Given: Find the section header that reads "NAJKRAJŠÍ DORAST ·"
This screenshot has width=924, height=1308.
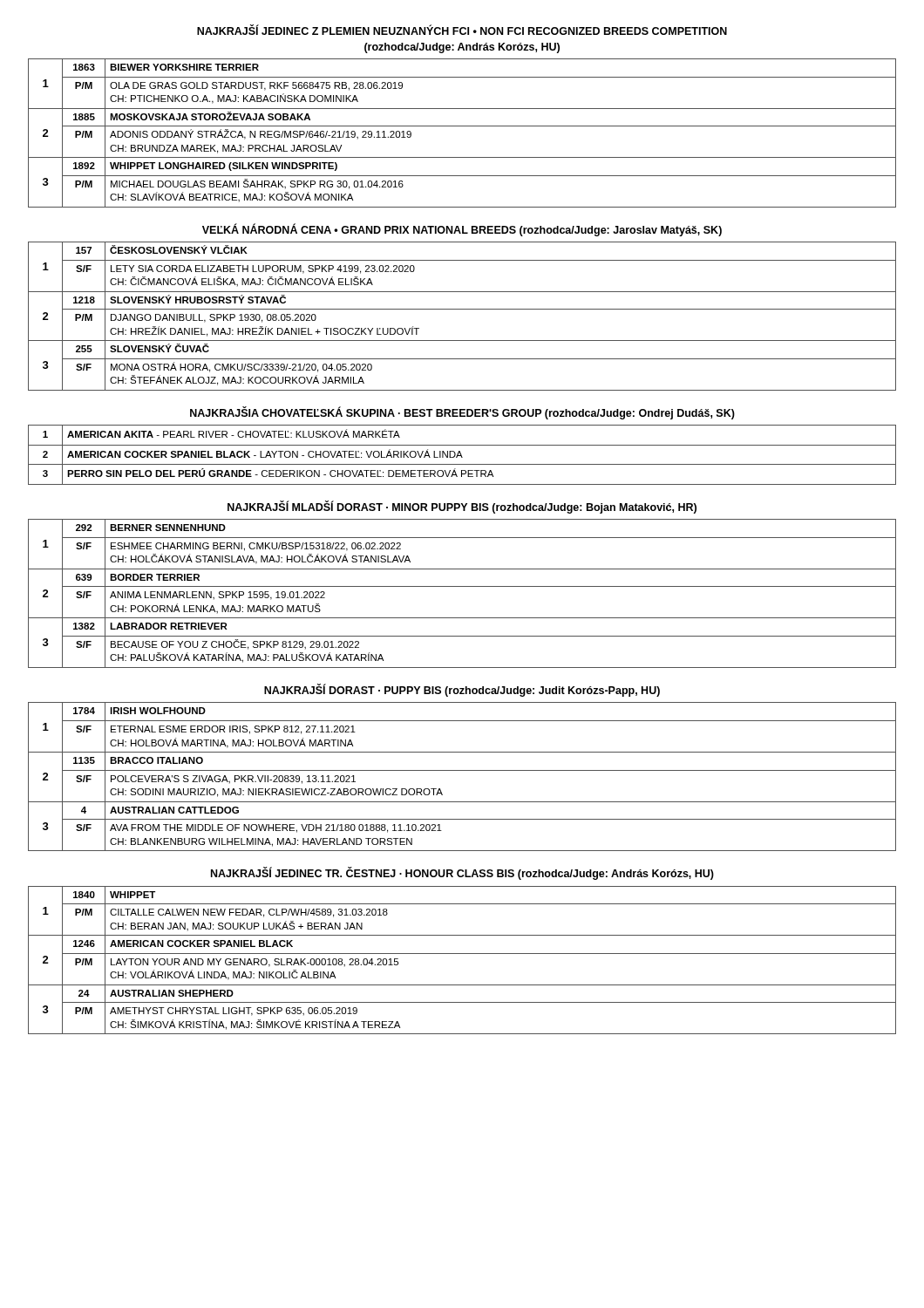Looking at the screenshot, I should pyautogui.click(x=462, y=691).
